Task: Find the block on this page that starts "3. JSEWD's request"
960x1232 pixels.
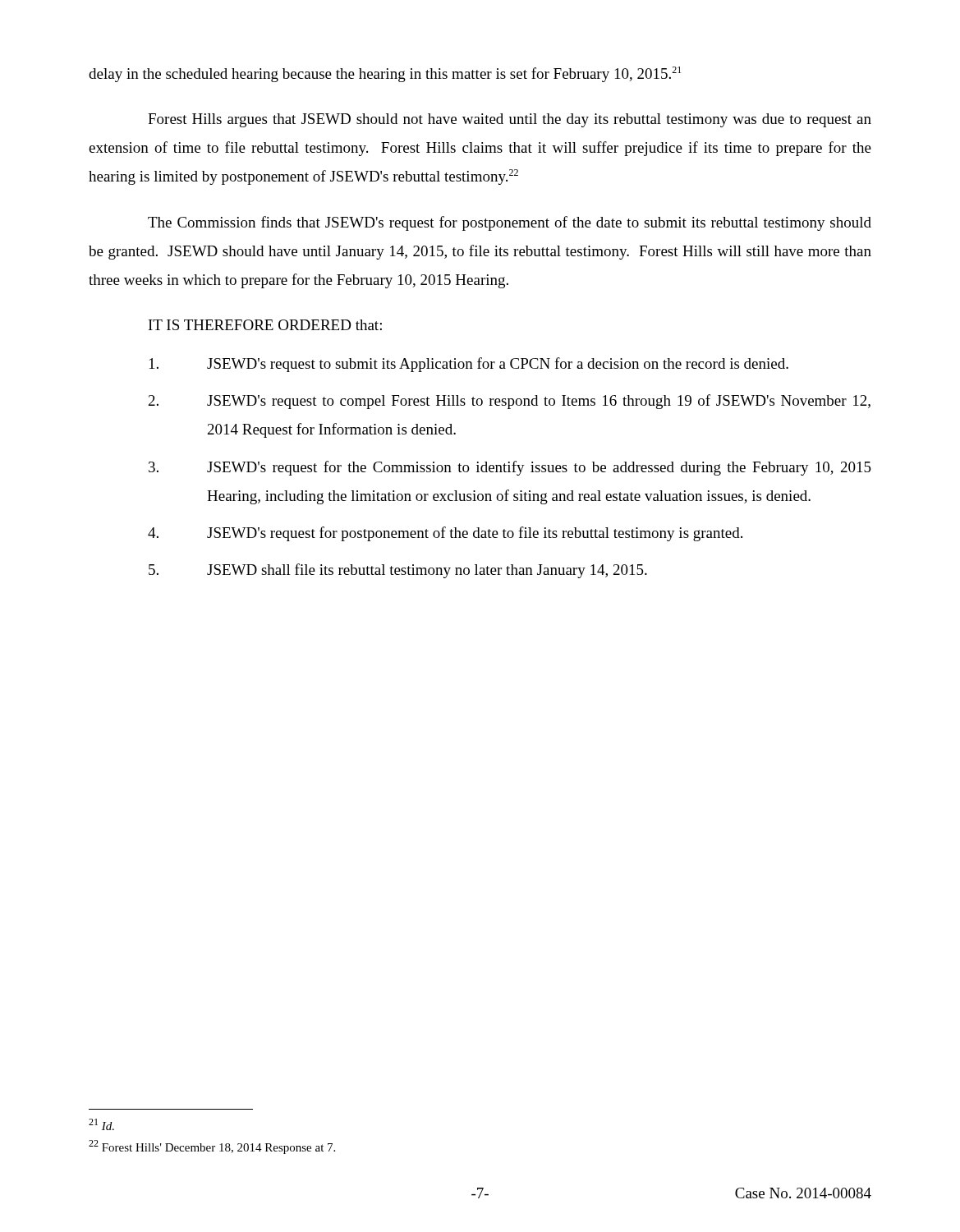Action: [480, 481]
